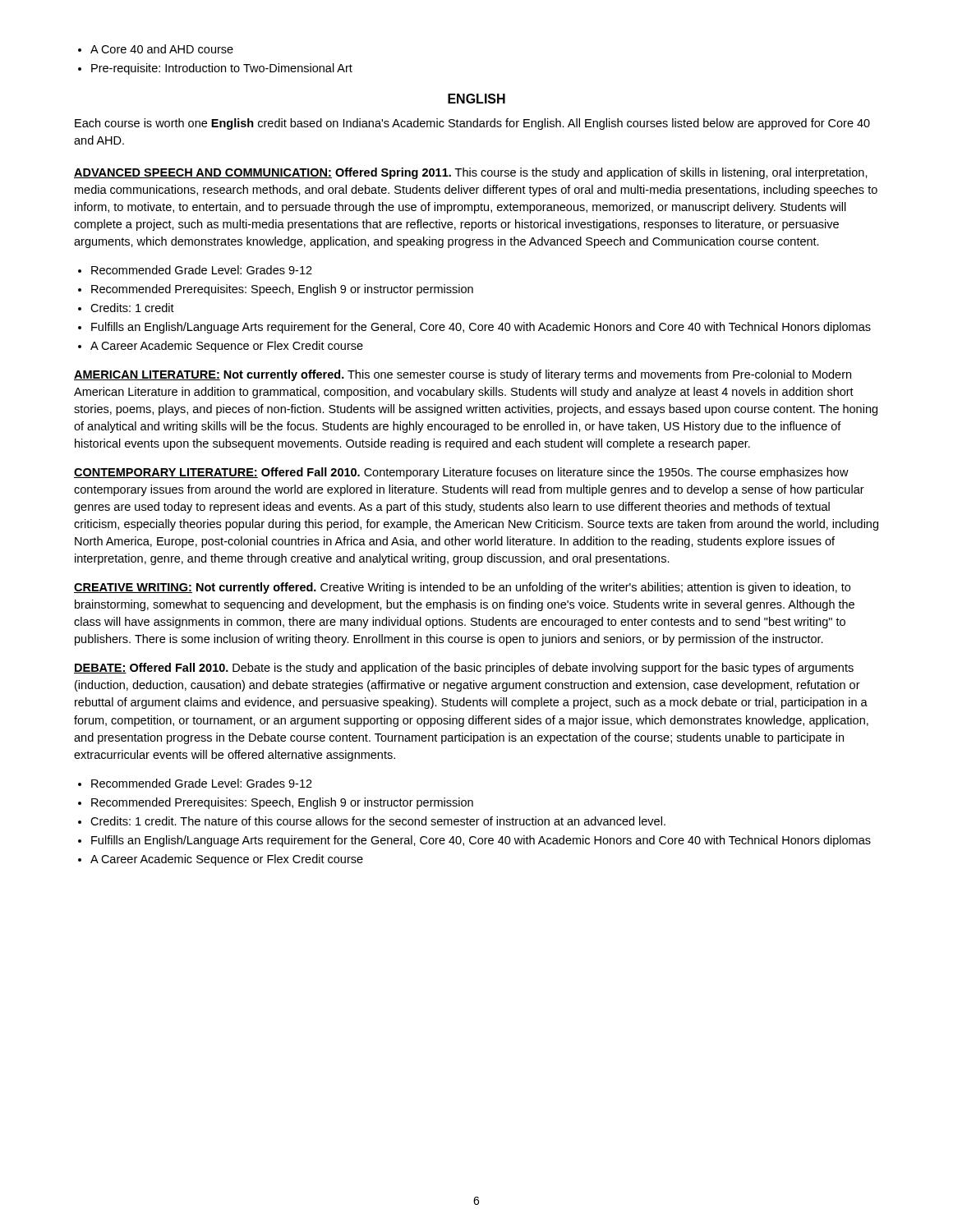Click the passage that begins "Credits: 1 credit. The nature of this course"
This screenshot has width=953, height=1232.
point(485,821)
